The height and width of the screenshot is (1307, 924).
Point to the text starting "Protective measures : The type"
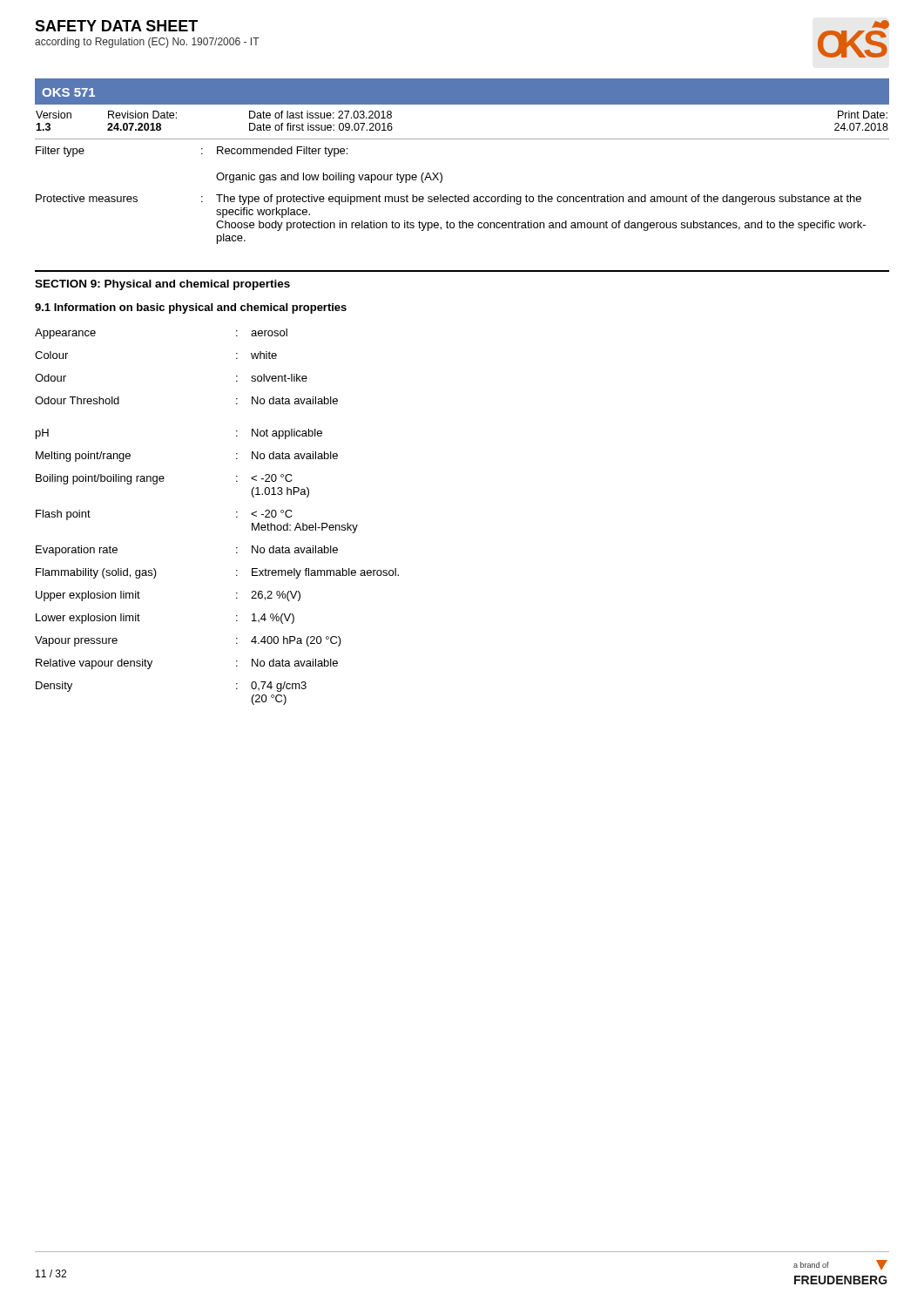click(x=462, y=218)
